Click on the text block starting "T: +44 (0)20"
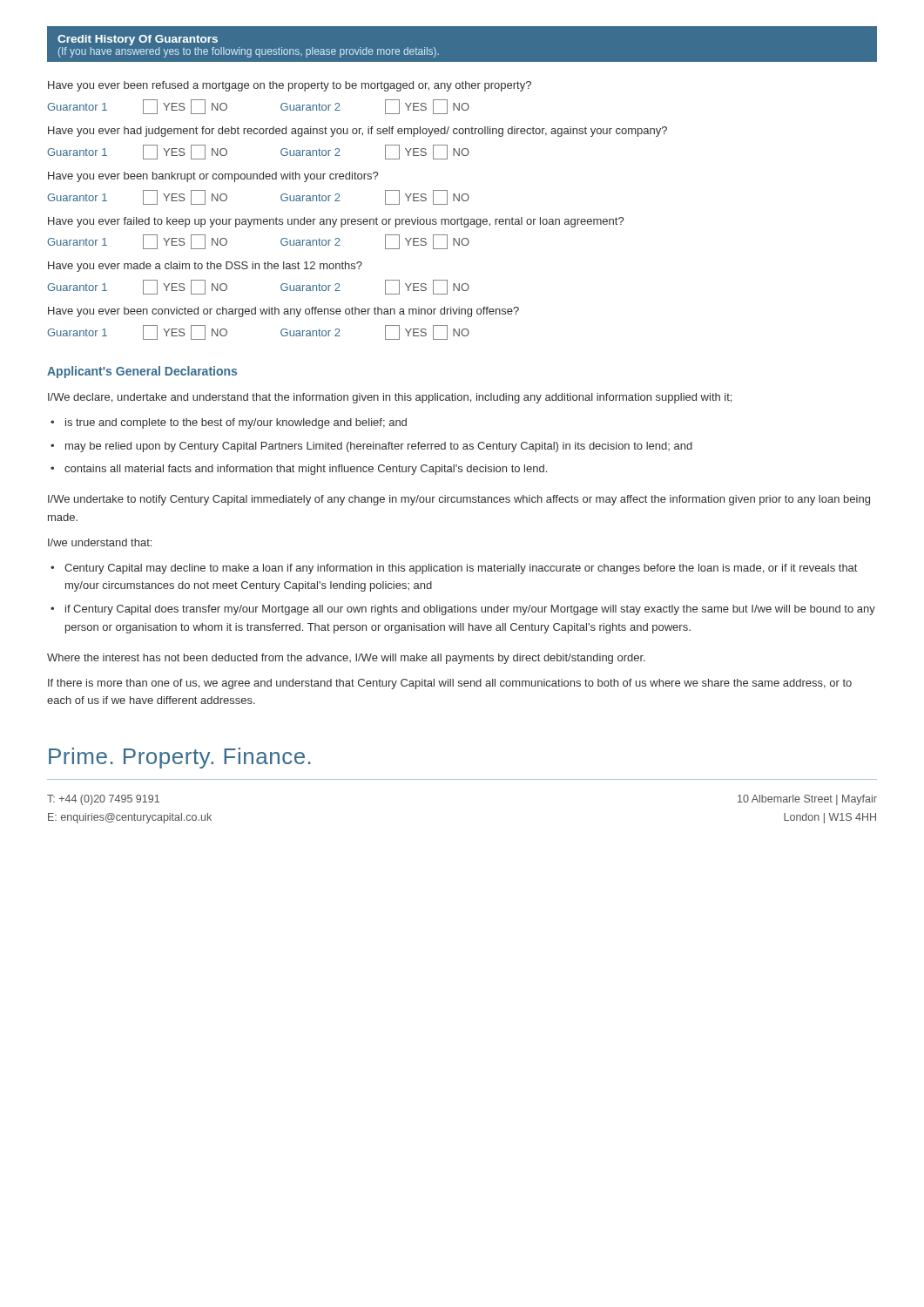924x1307 pixels. coord(129,808)
